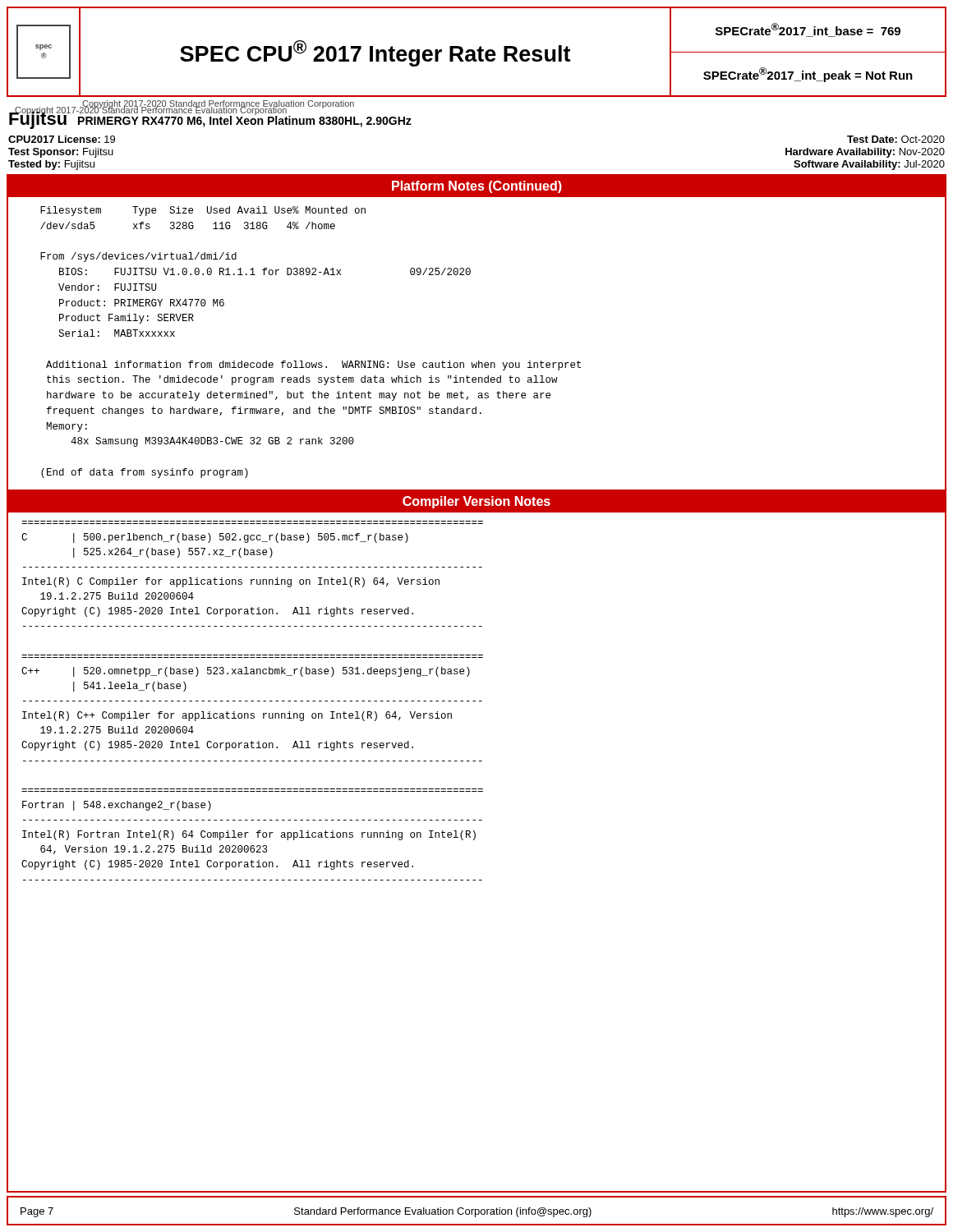Select the element starting "CPU2017 License: 19 Test Sponsor:"
The image size is (953, 1232).
pos(62,152)
